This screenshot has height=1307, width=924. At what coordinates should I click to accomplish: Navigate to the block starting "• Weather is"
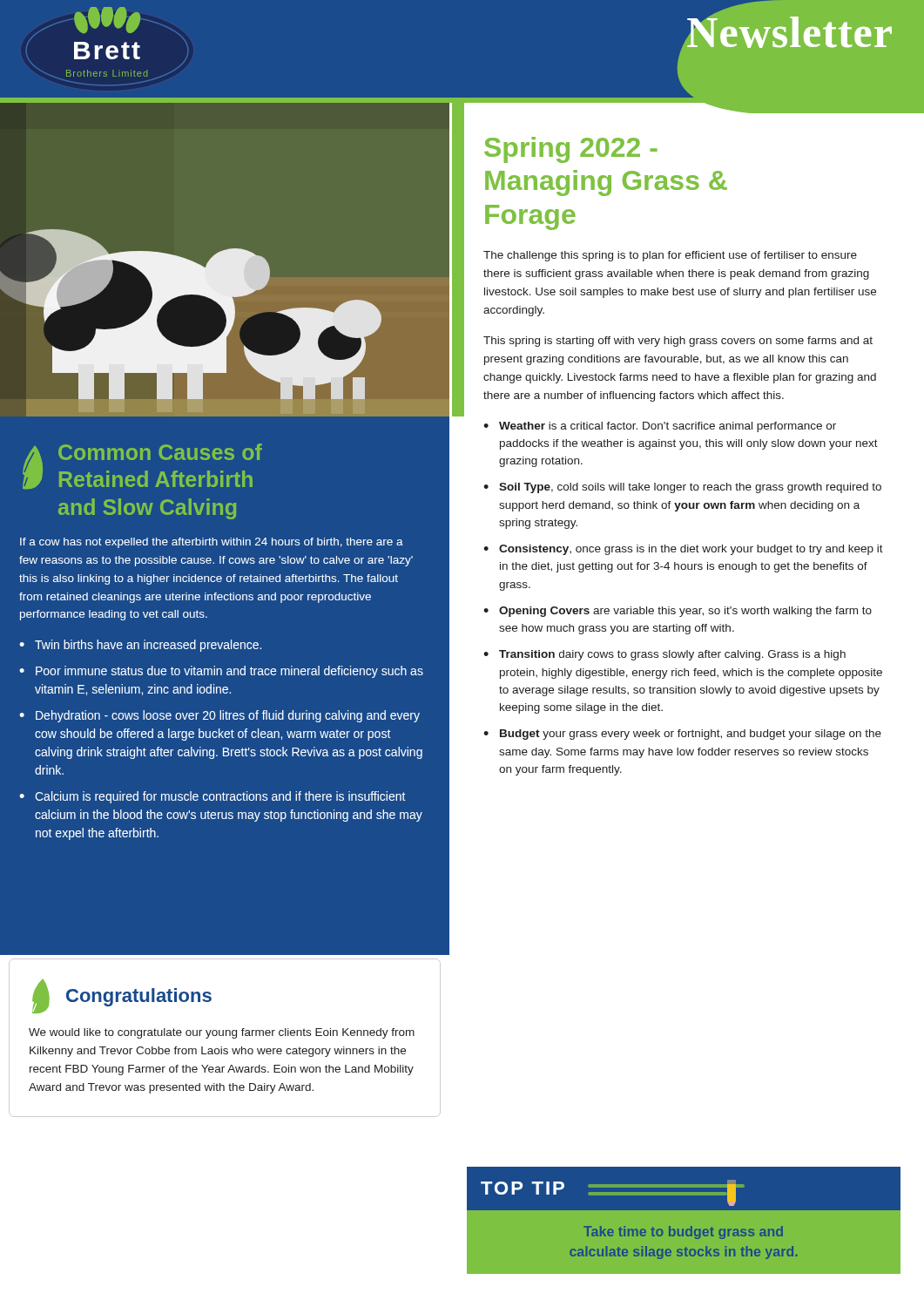point(680,442)
